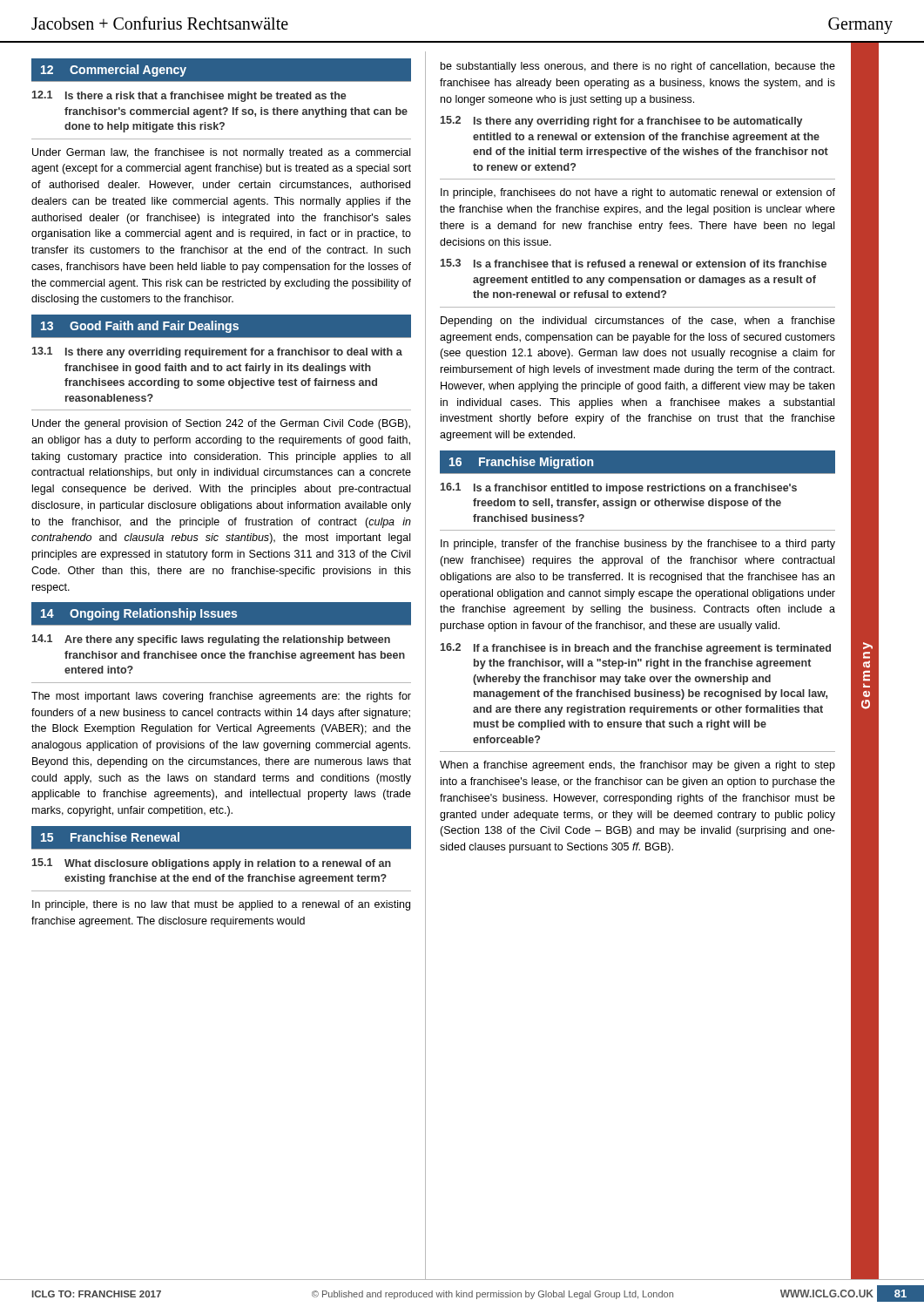
Task: Where is the passage that starts "In principle, franchisees"?
Action: pos(638,217)
